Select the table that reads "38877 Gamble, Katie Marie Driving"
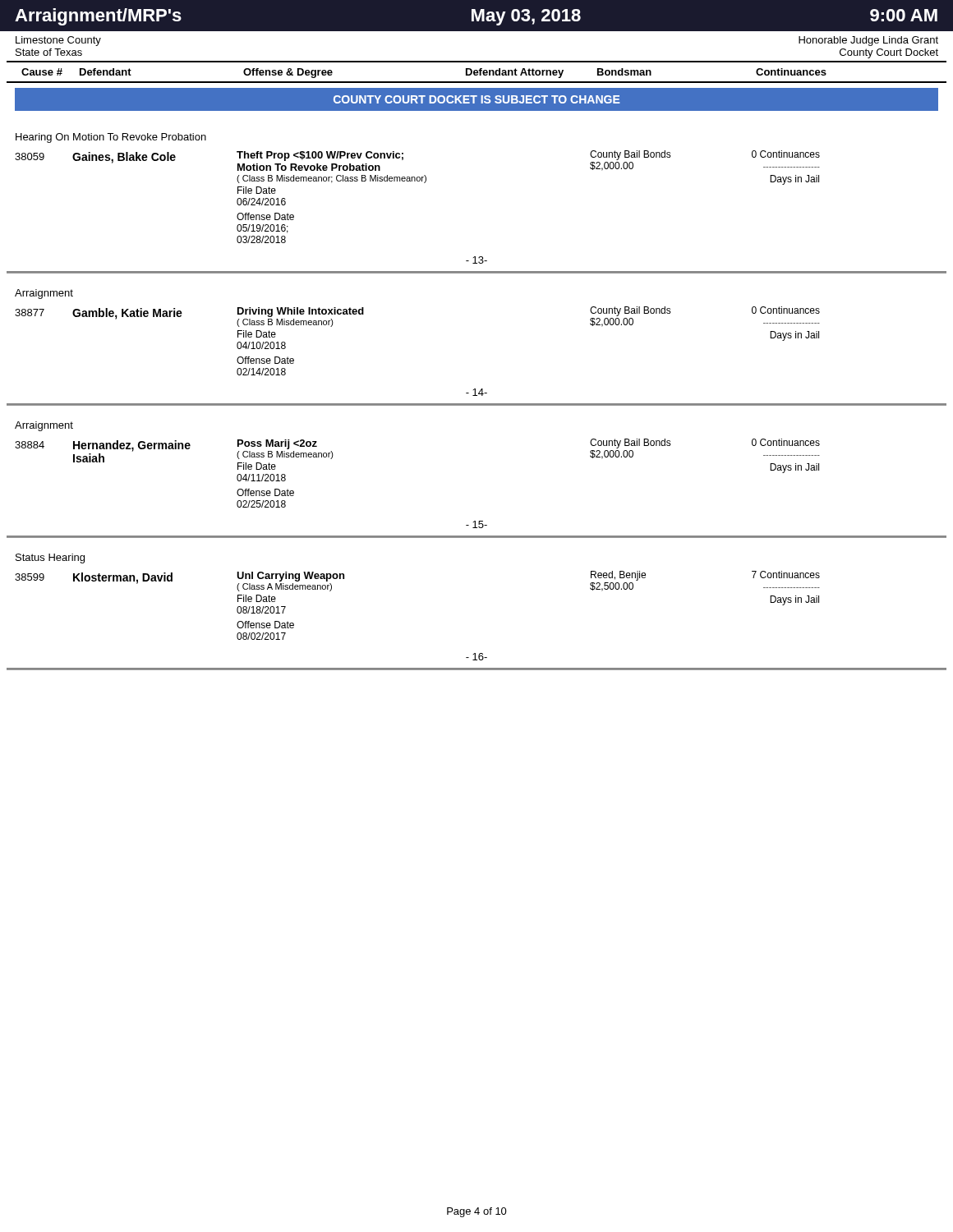This screenshot has width=953, height=1232. 476,352
